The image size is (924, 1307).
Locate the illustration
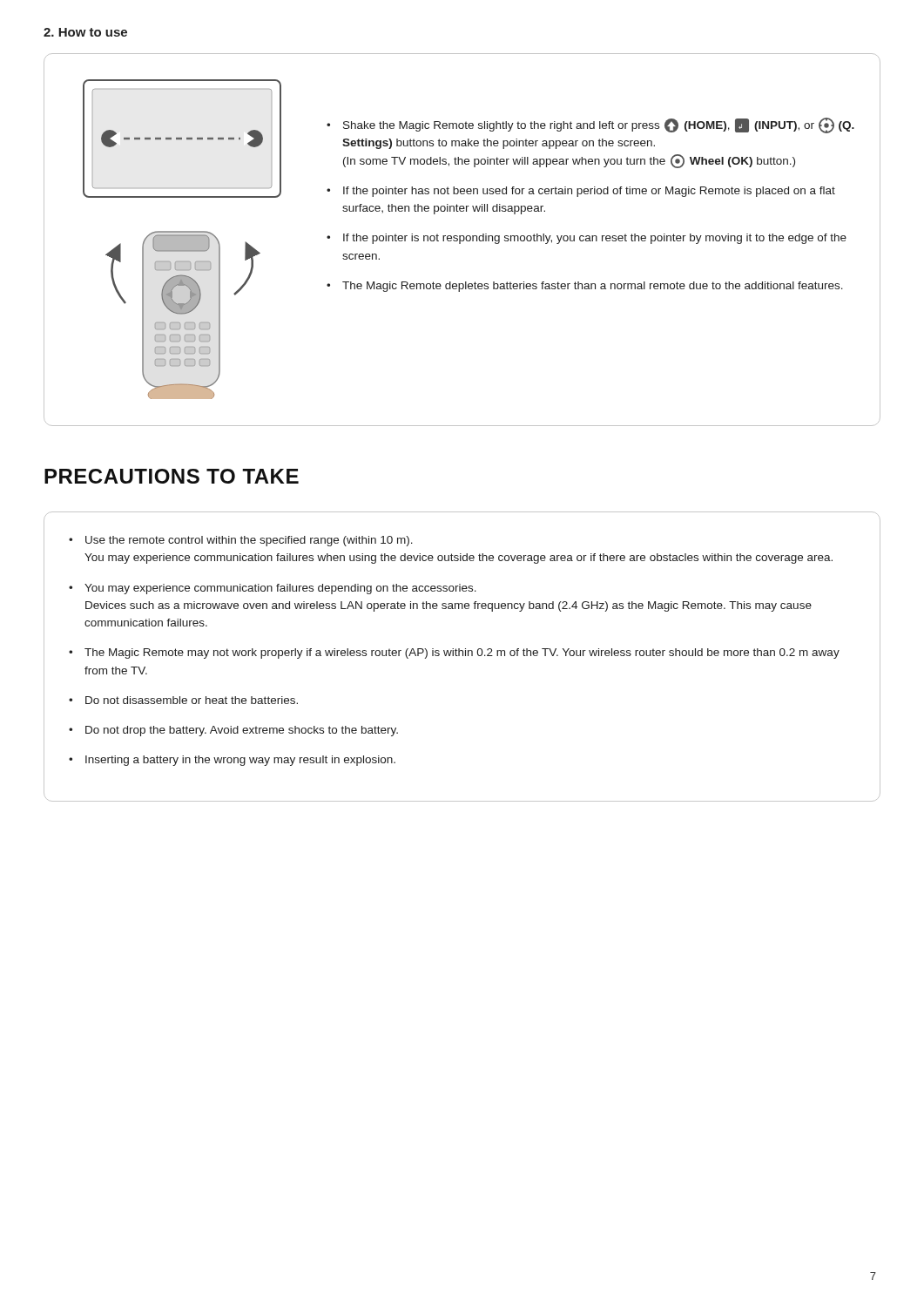click(182, 239)
